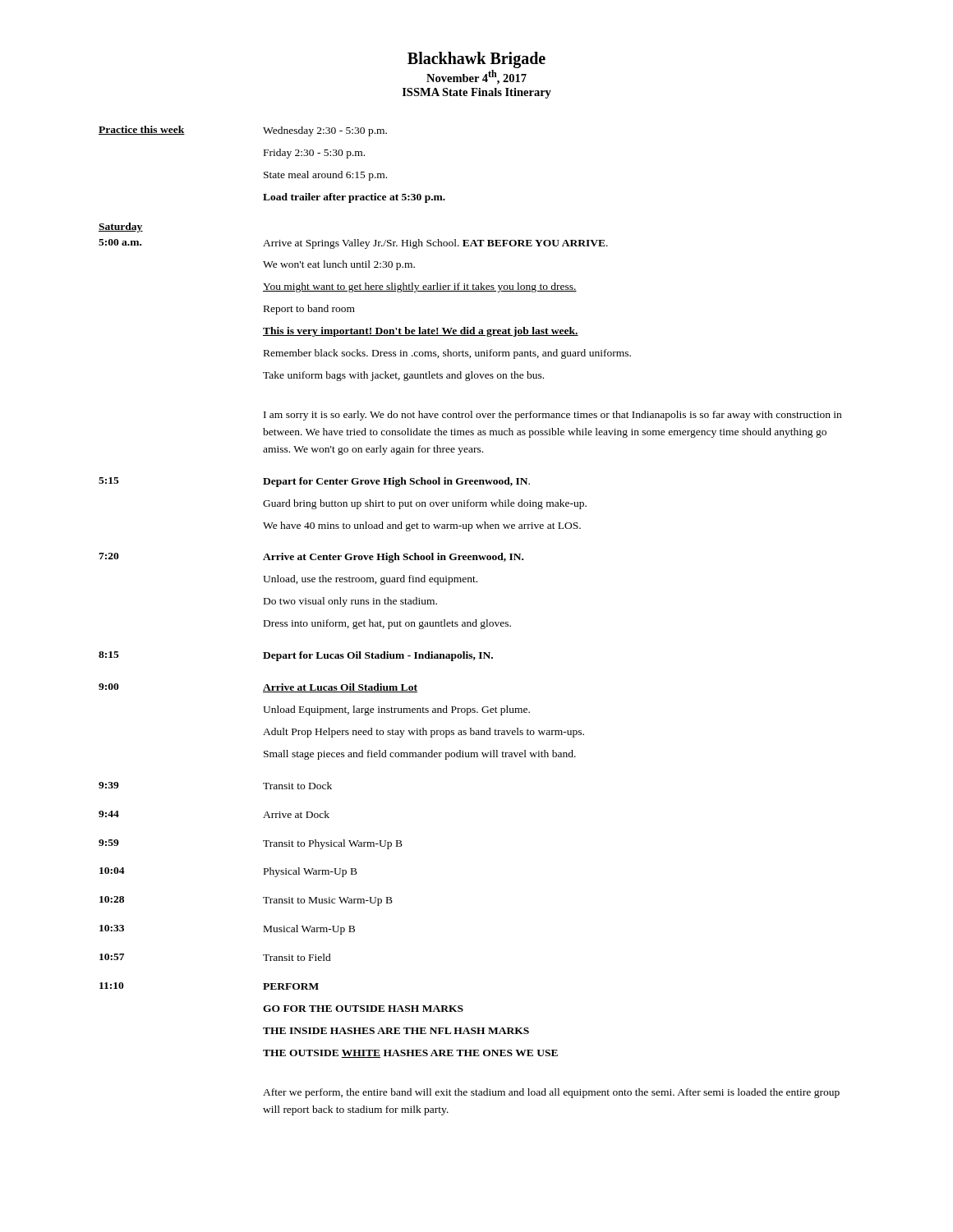Navigate to the block starting "Musical Warm-Up B"
Image resolution: width=953 pixels, height=1232 pixels.
pos(309,930)
